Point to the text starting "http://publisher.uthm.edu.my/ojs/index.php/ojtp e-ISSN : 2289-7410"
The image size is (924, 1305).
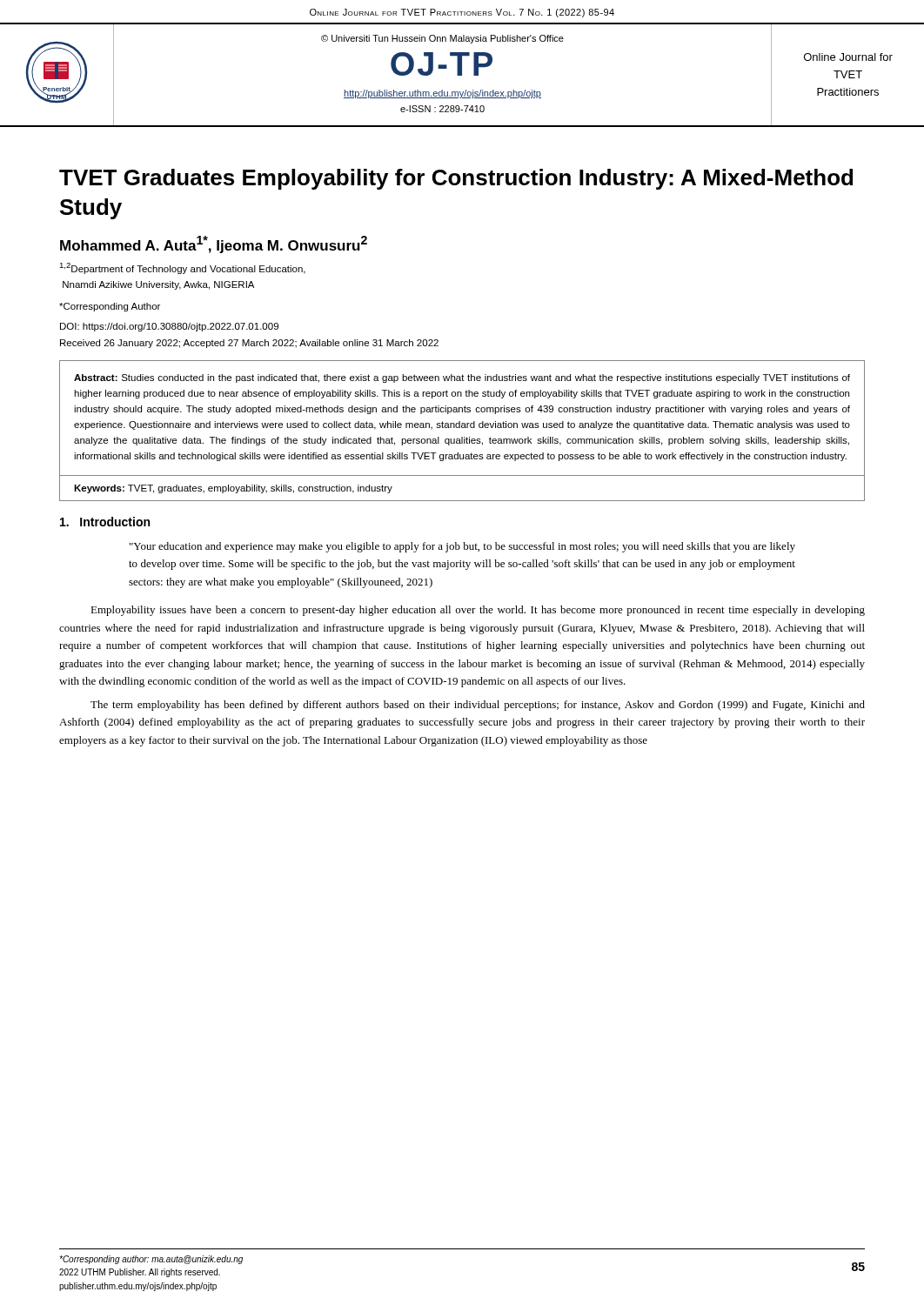(442, 101)
